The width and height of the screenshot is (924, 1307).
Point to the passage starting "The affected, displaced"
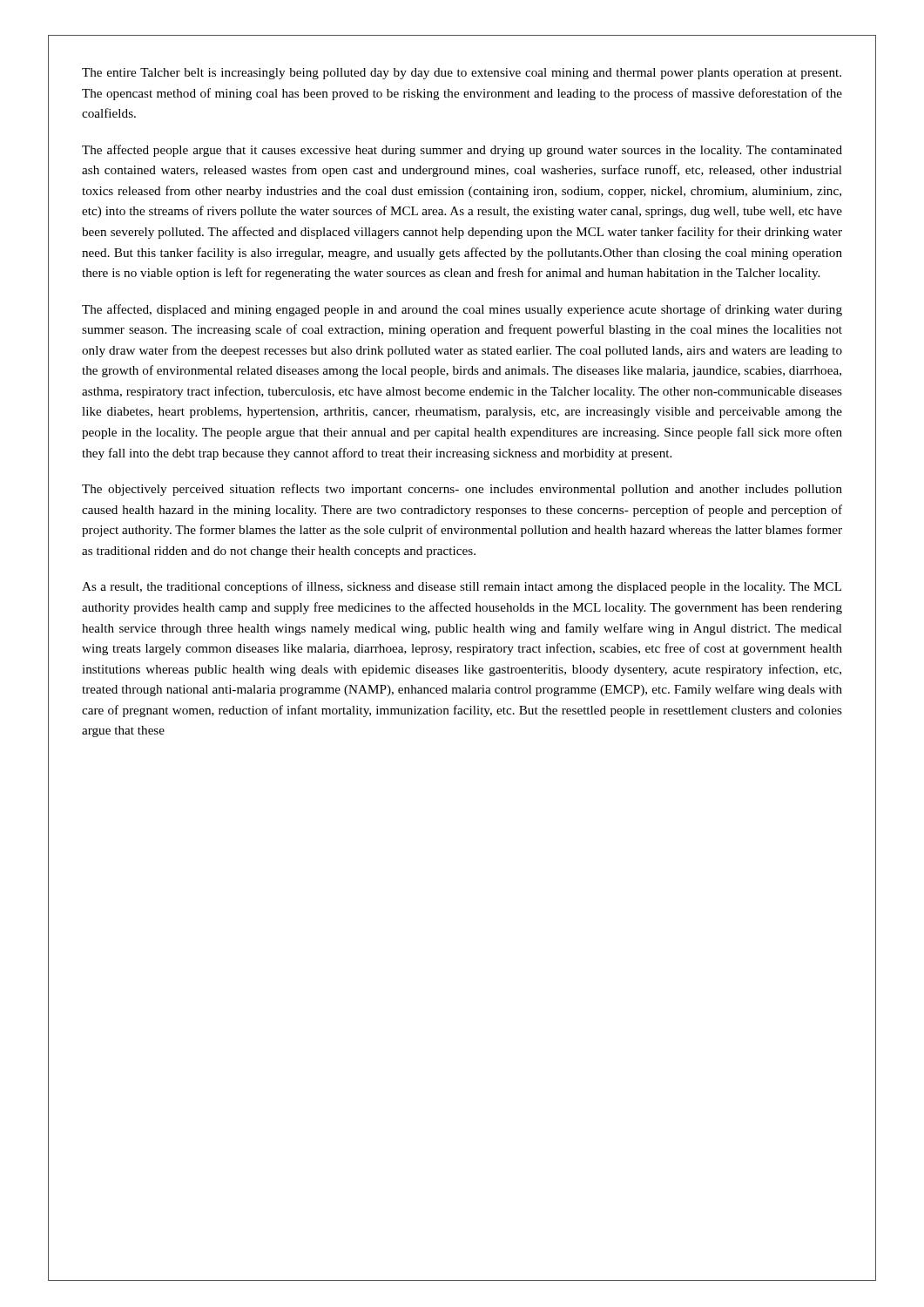[462, 380]
